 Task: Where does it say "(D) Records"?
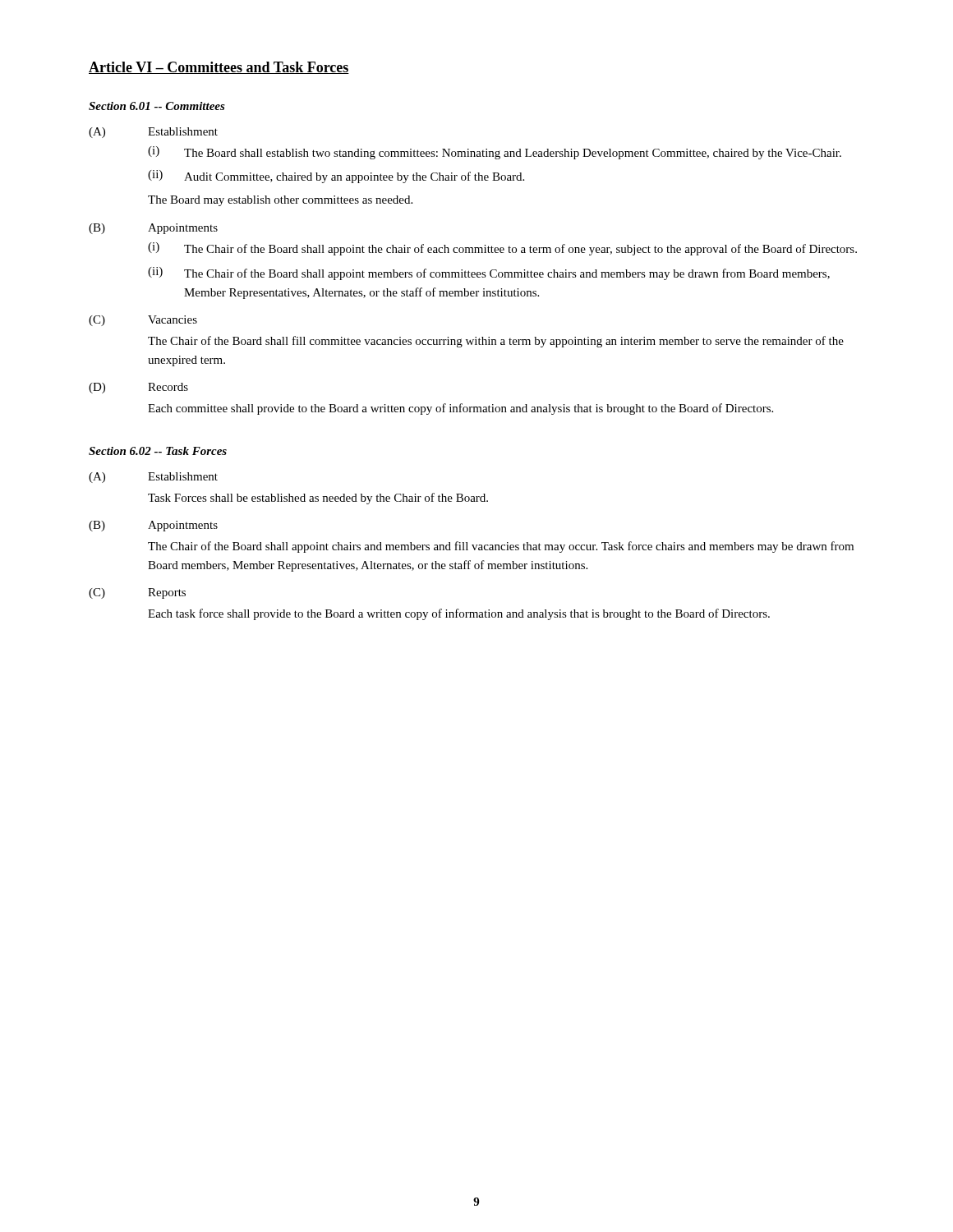pyautogui.click(x=171, y=387)
